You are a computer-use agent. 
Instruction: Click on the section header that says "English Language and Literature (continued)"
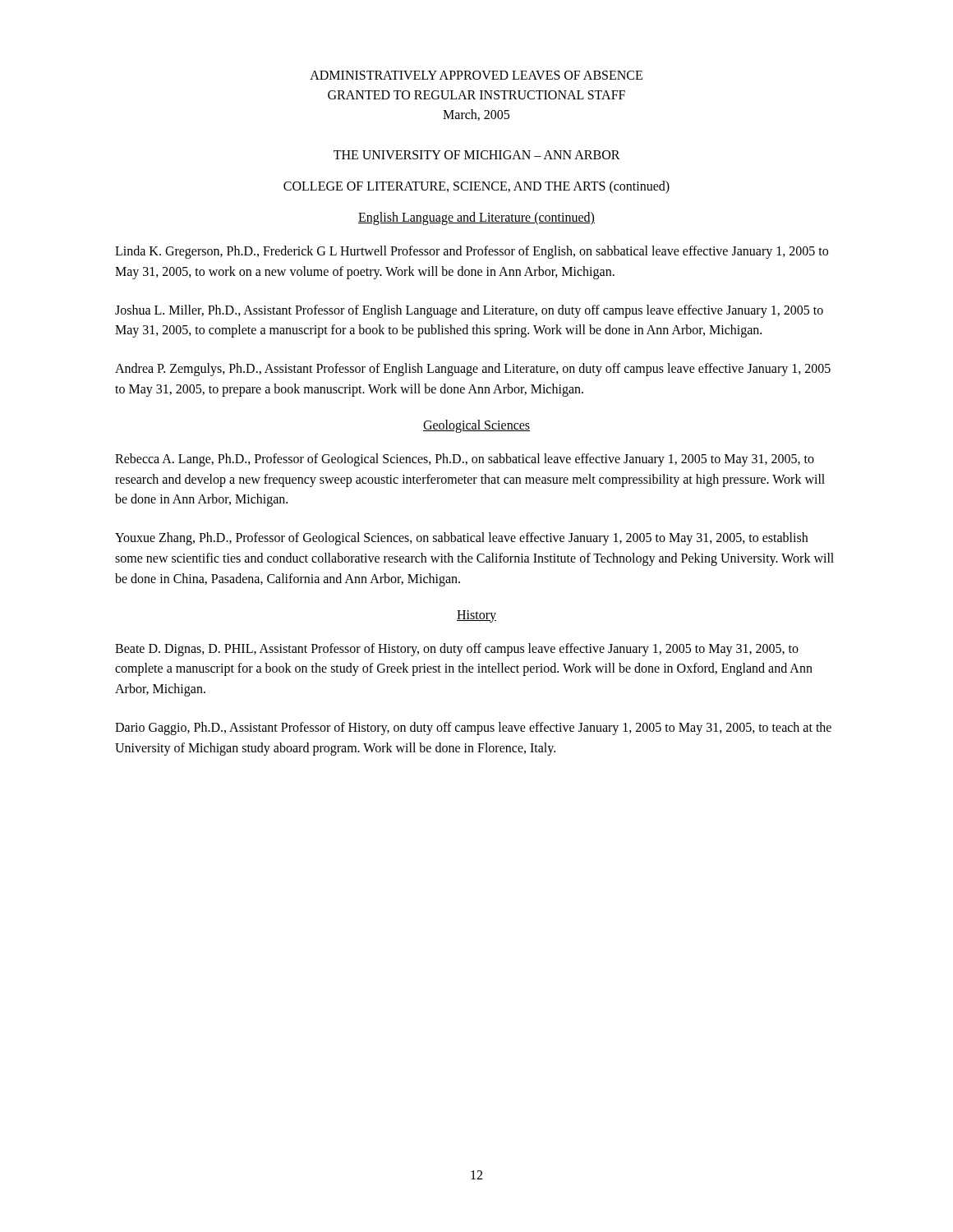click(476, 217)
